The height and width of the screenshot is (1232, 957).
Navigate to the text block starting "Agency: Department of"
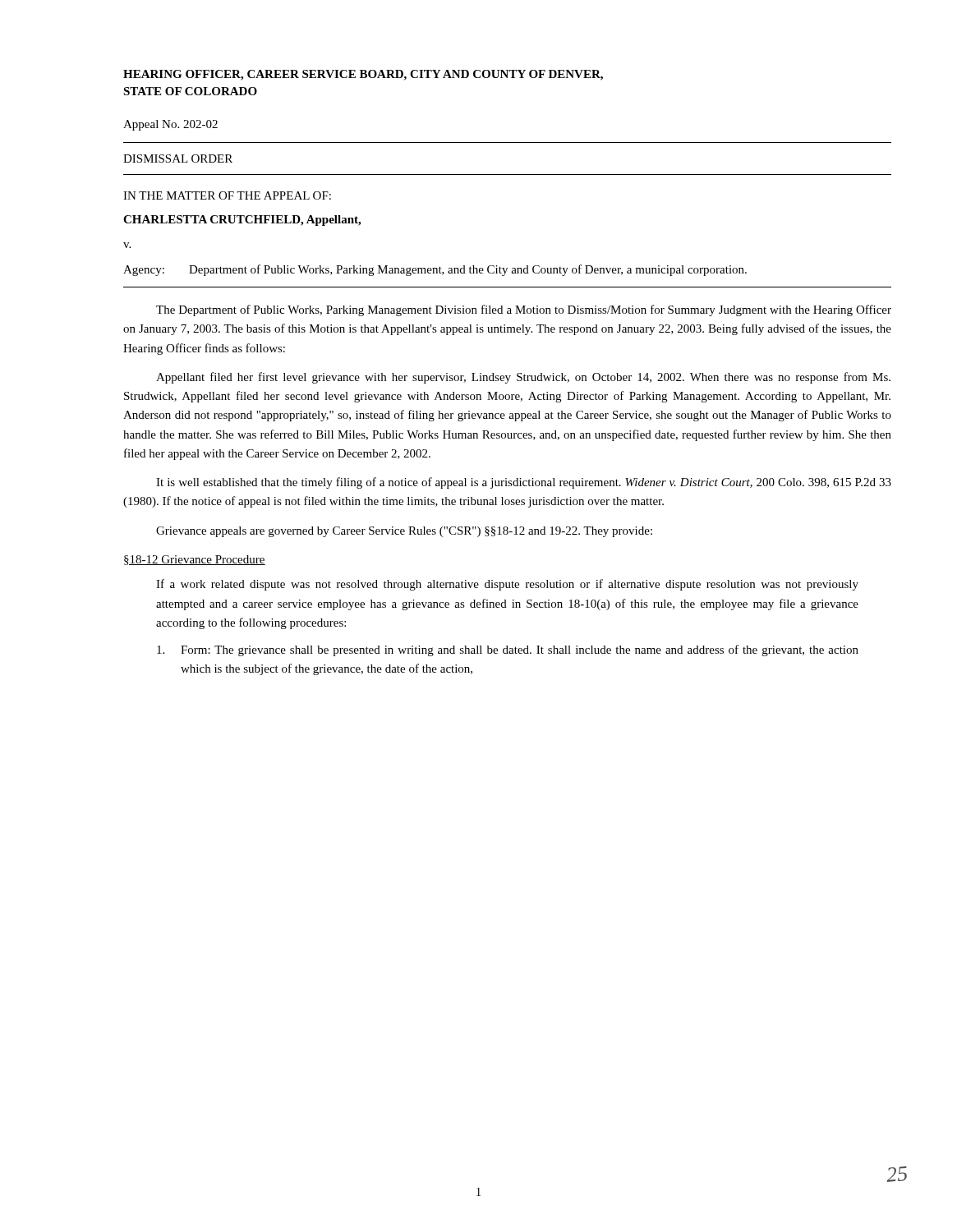[507, 269]
